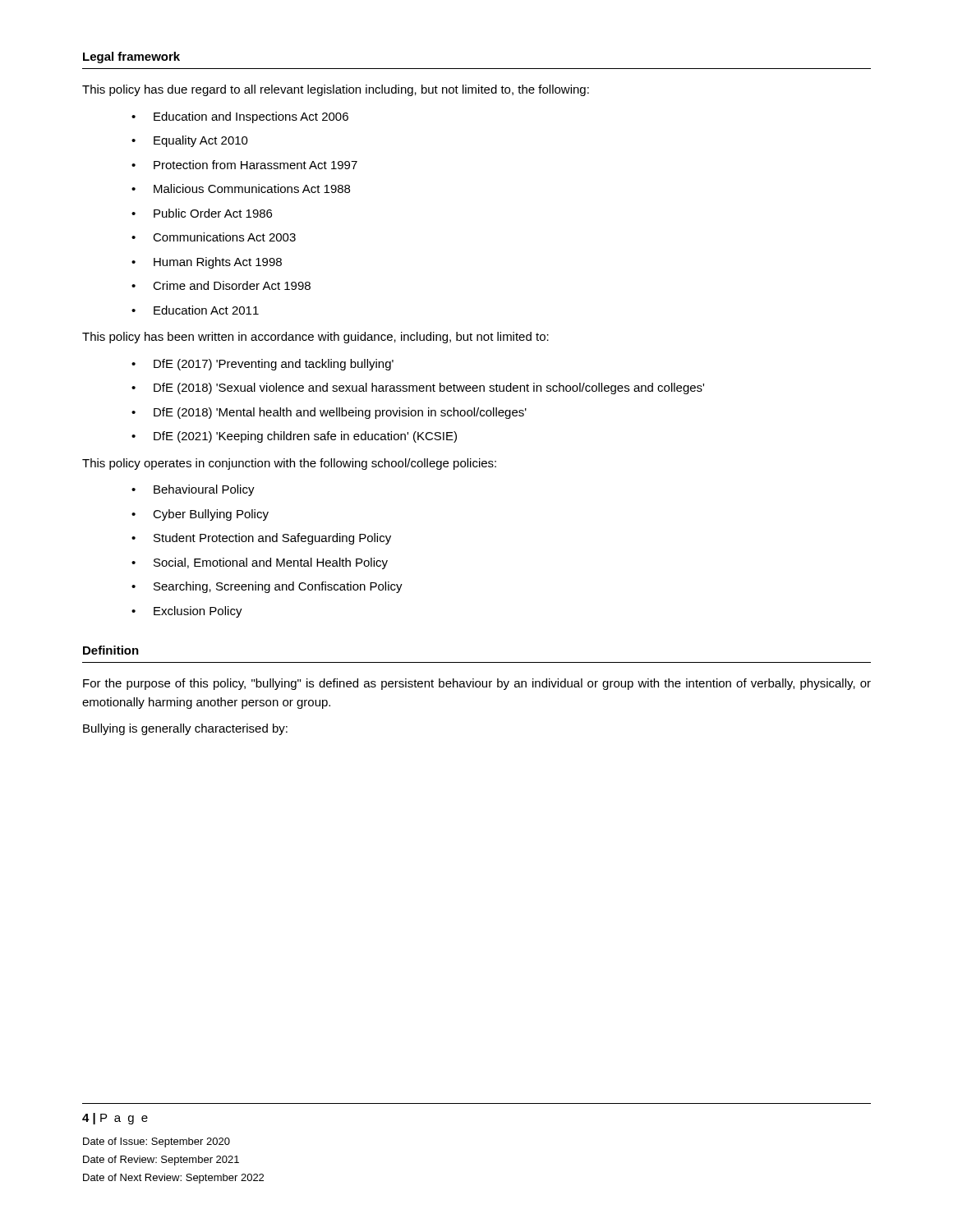This screenshot has height=1232, width=953.
Task: Locate the text block starting "• Searching, Screening and Confiscation Policy"
Action: 267,587
